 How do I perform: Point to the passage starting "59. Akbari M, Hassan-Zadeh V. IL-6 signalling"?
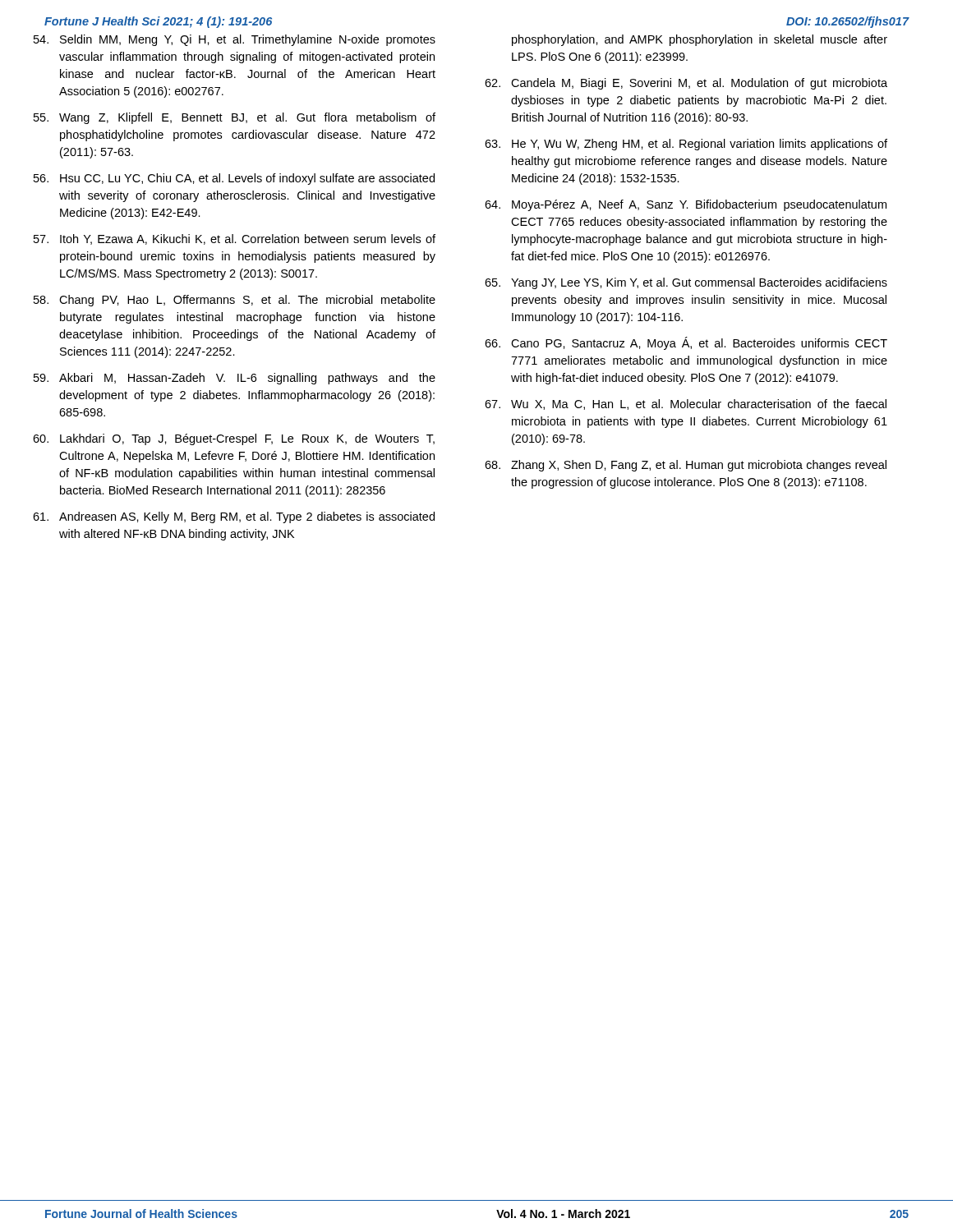[x=234, y=396]
